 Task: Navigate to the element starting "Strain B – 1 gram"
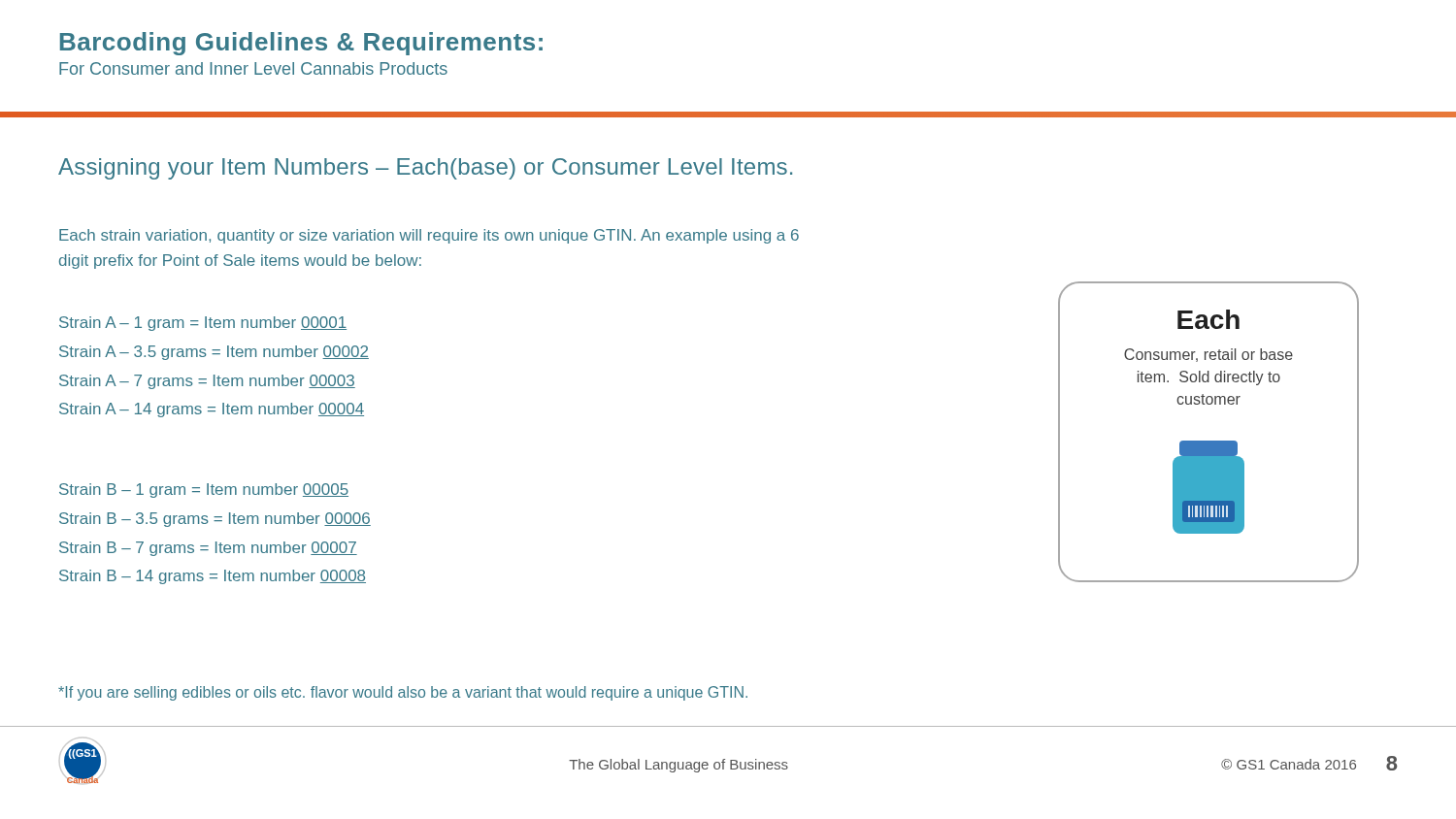click(203, 490)
